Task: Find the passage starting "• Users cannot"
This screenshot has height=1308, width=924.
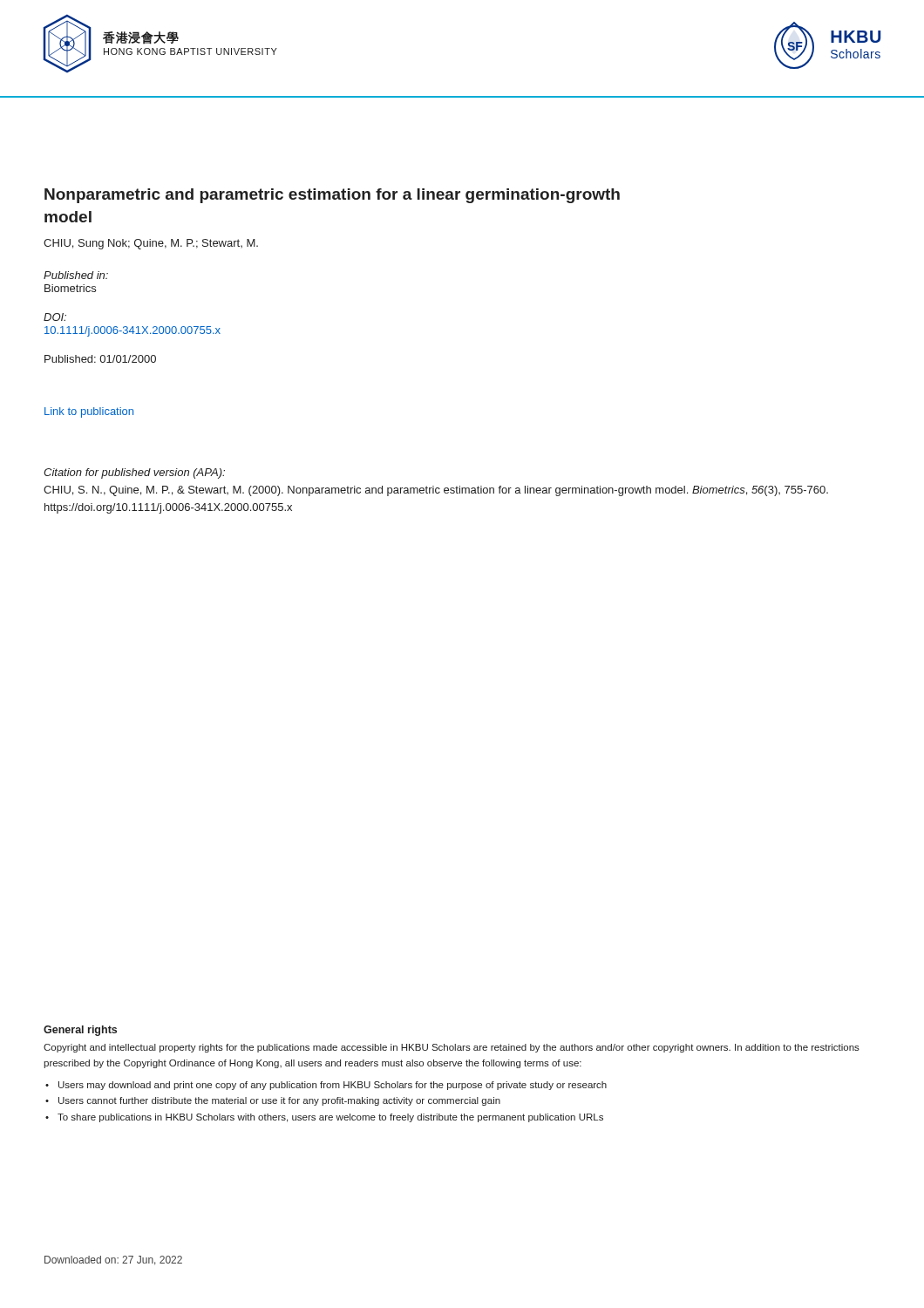Action: [x=273, y=1101]
